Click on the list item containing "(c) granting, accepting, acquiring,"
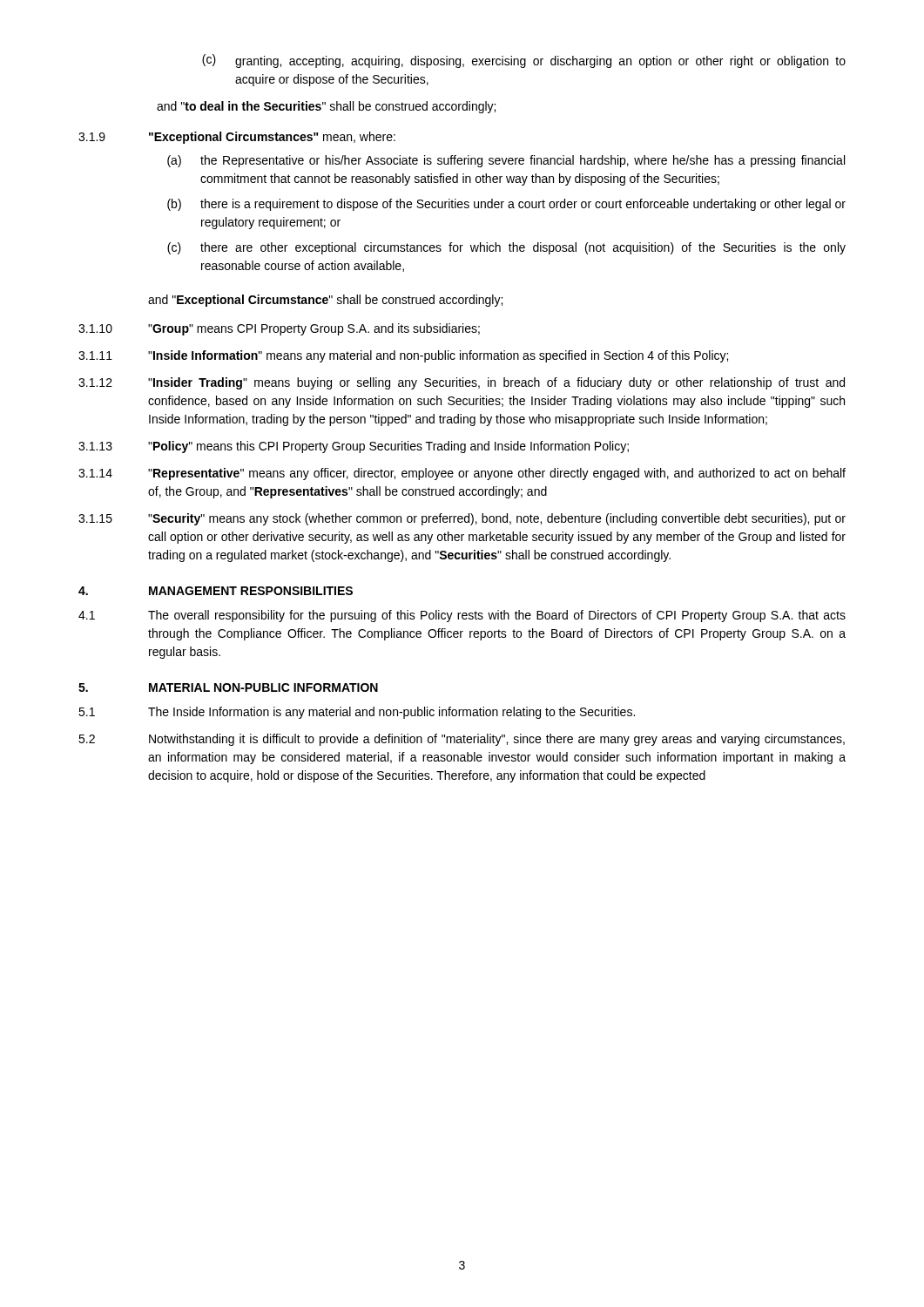 (514, 71)
